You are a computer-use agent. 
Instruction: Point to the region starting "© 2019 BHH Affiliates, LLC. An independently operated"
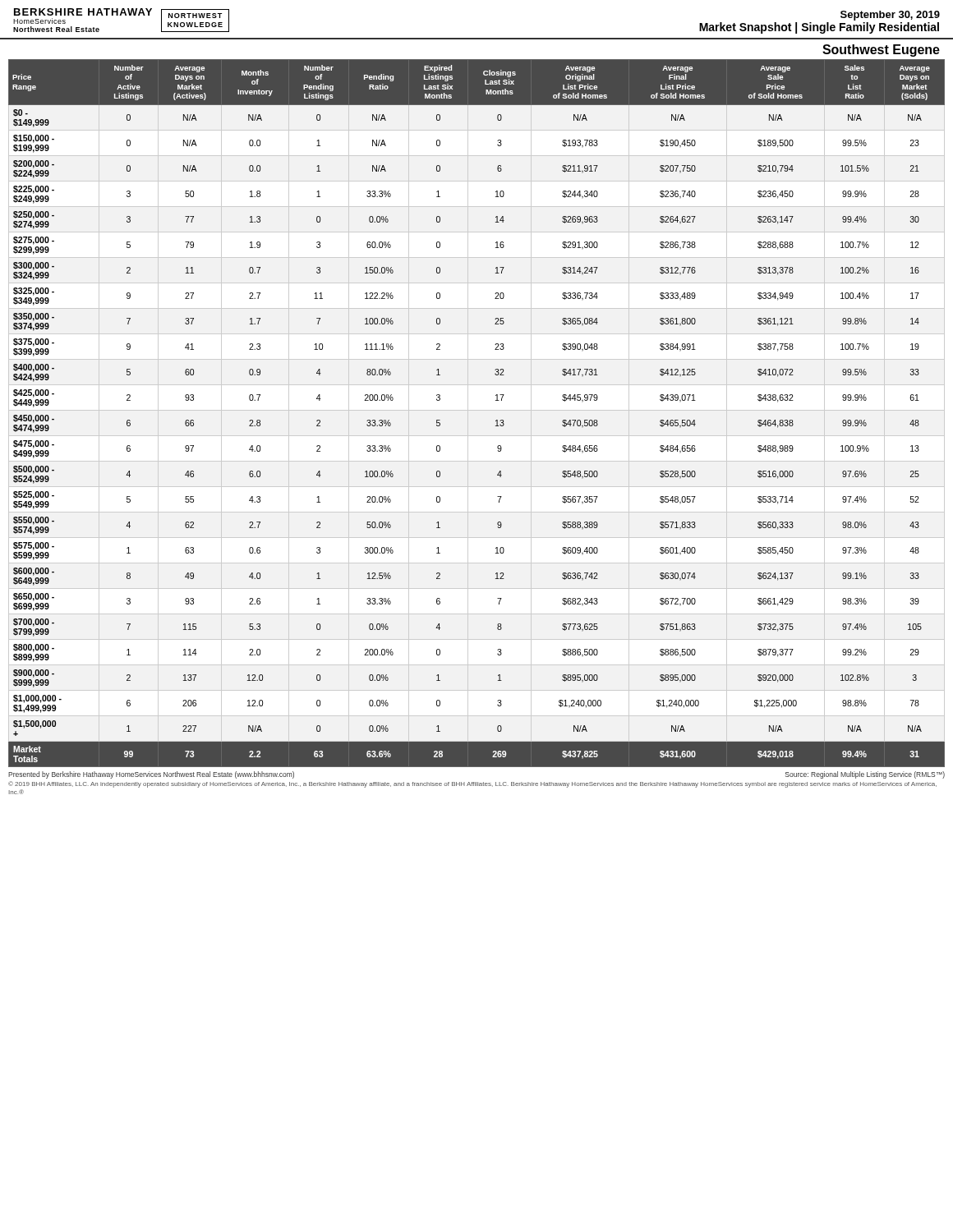tap(473, 788)
